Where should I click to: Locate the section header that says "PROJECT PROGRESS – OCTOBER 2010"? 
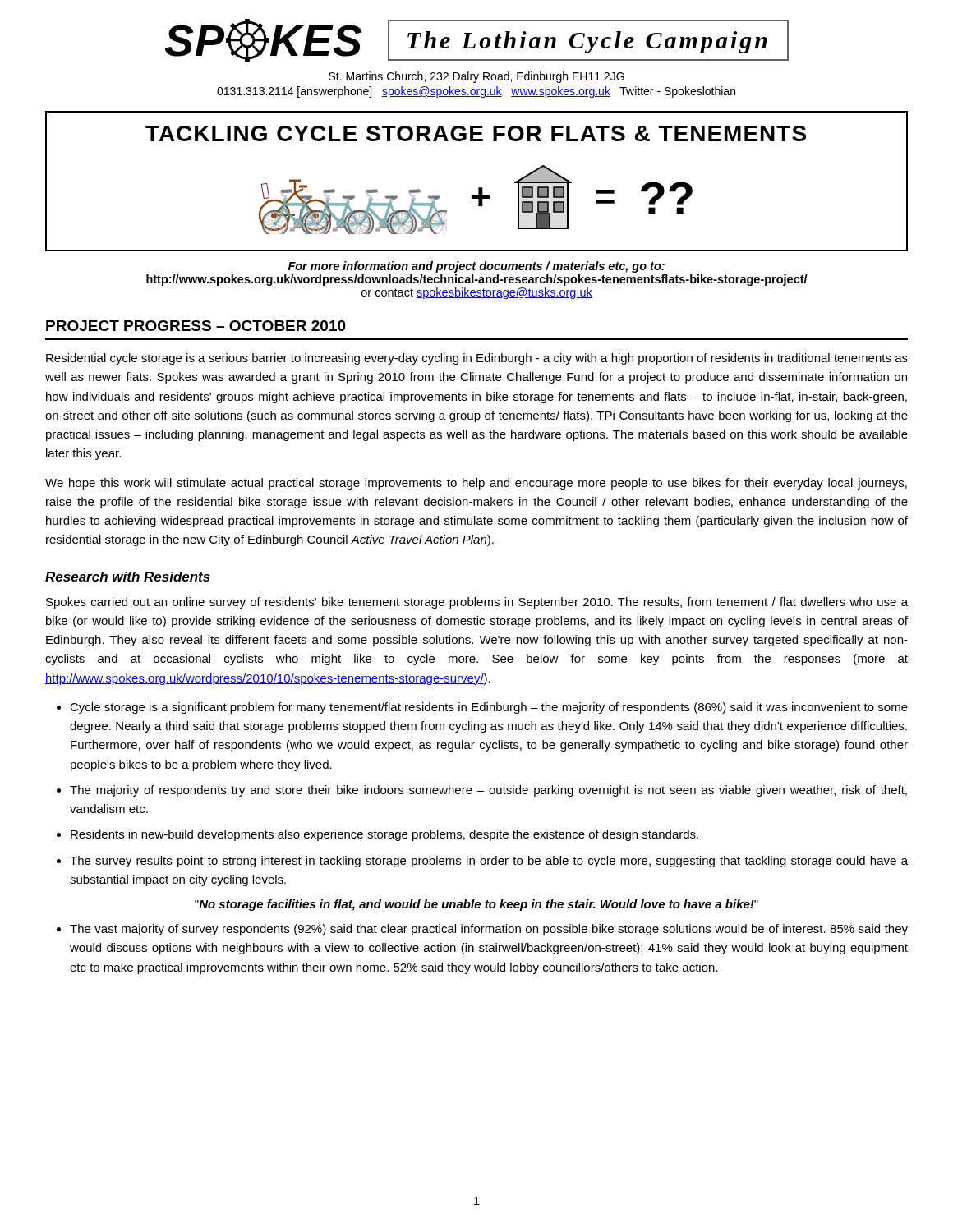pos(196,326)
